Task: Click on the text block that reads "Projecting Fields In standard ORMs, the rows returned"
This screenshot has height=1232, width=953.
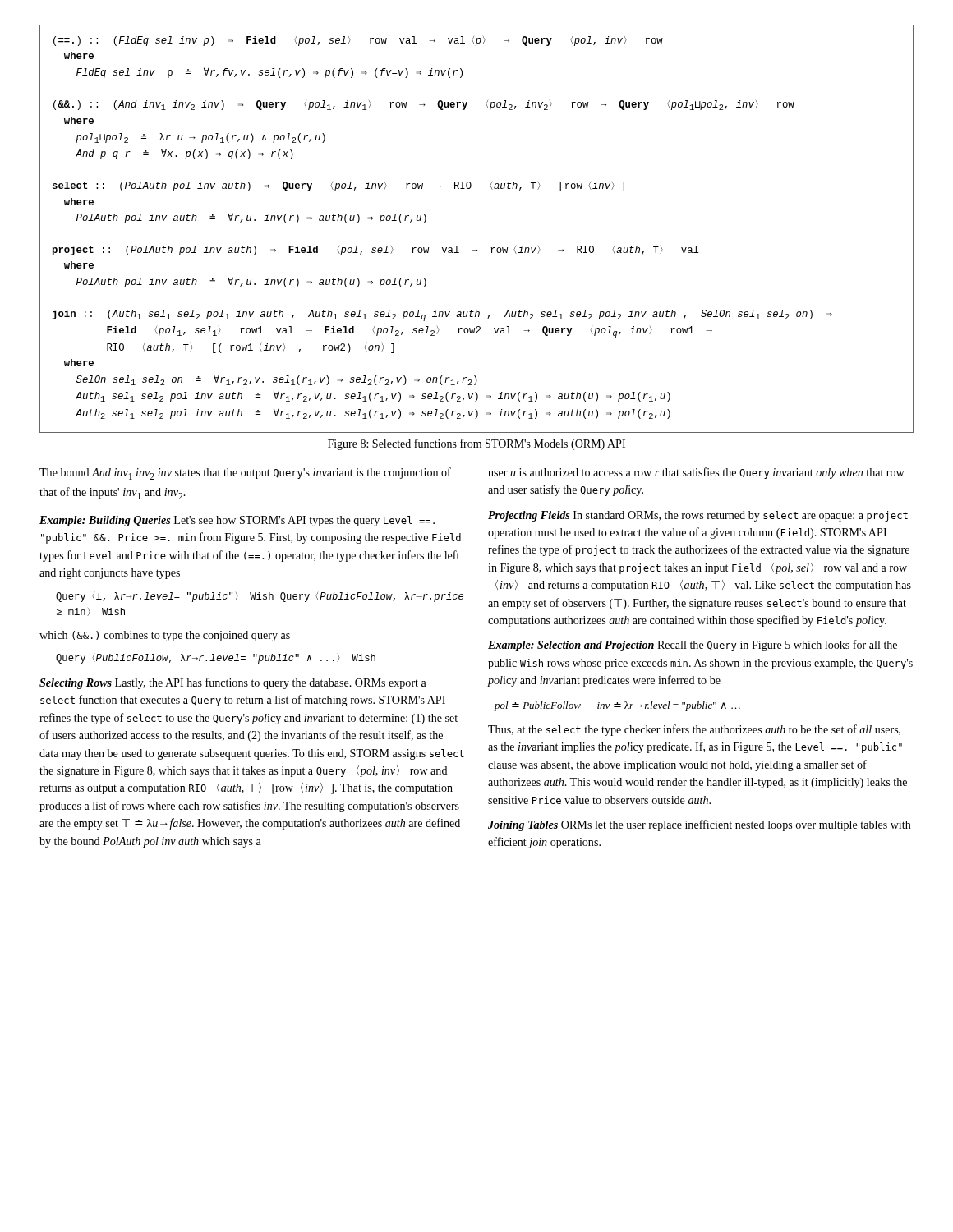Action: [700, 567]
